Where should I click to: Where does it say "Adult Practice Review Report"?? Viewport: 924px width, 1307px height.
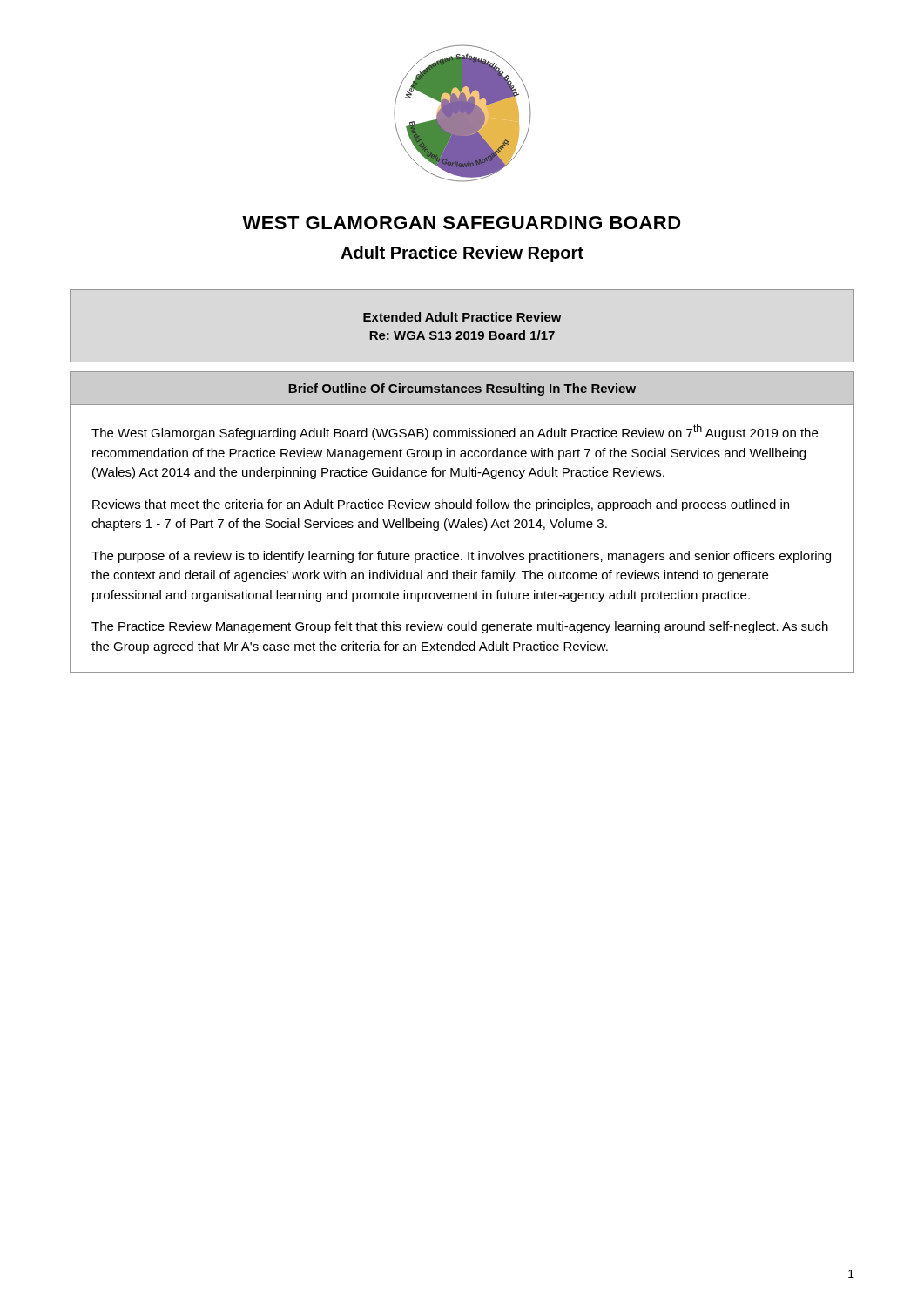point(462,253)
